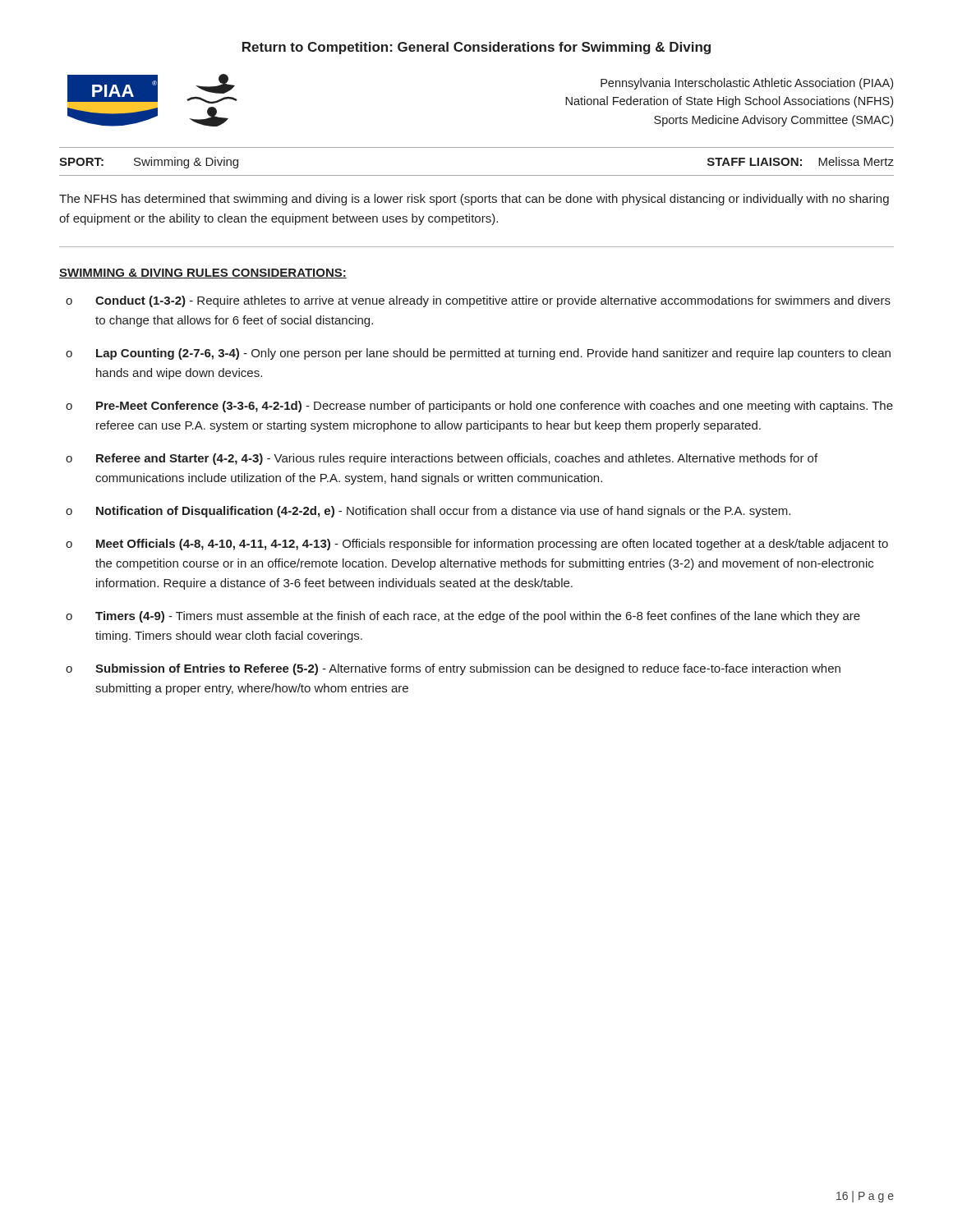Find the passage starting "o Submission of Entries to Referee (5-2) -"
This screenshot has height=1232, width=953.
[476, 678]
